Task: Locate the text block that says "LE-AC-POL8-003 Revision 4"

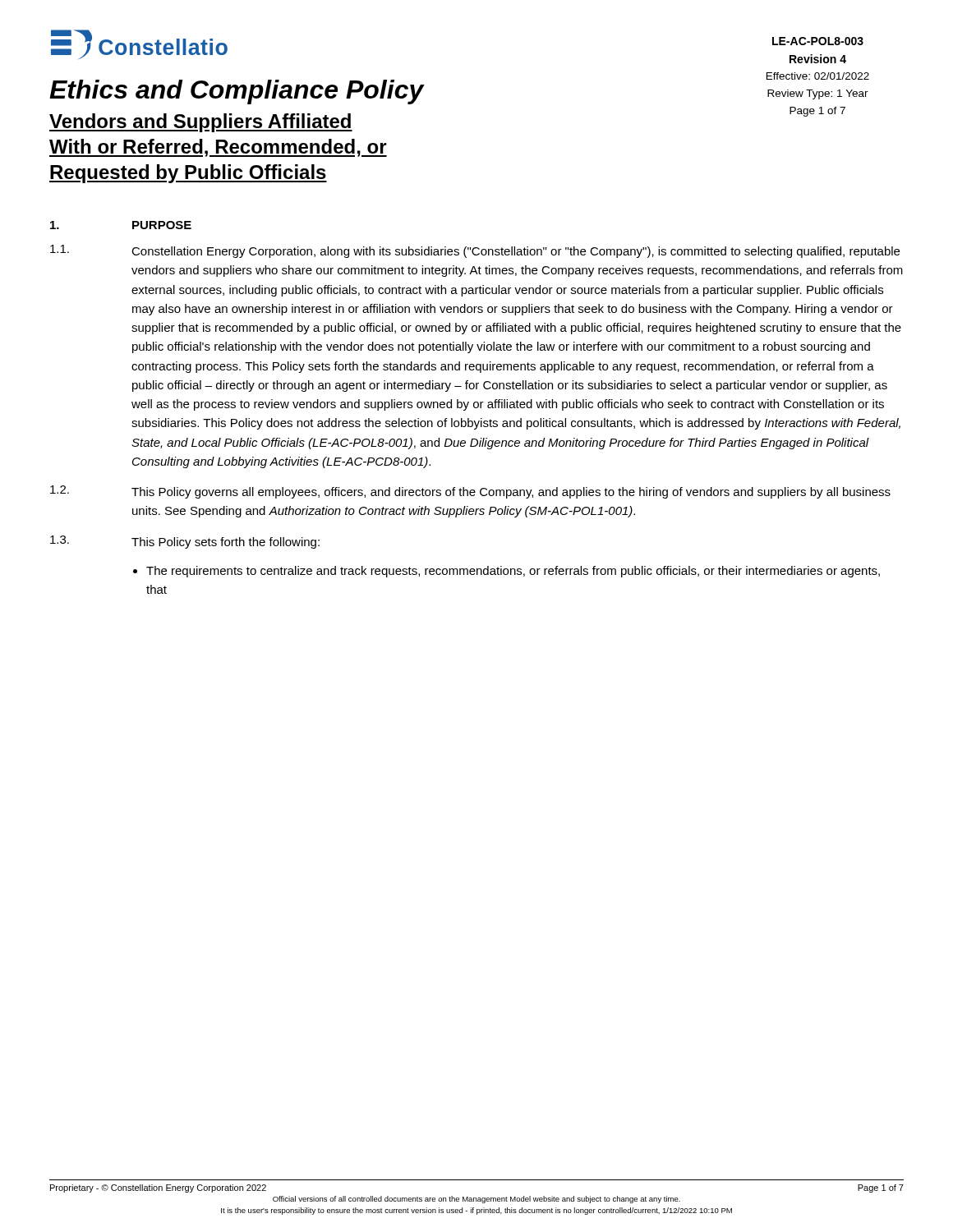Action: point(817,76)
